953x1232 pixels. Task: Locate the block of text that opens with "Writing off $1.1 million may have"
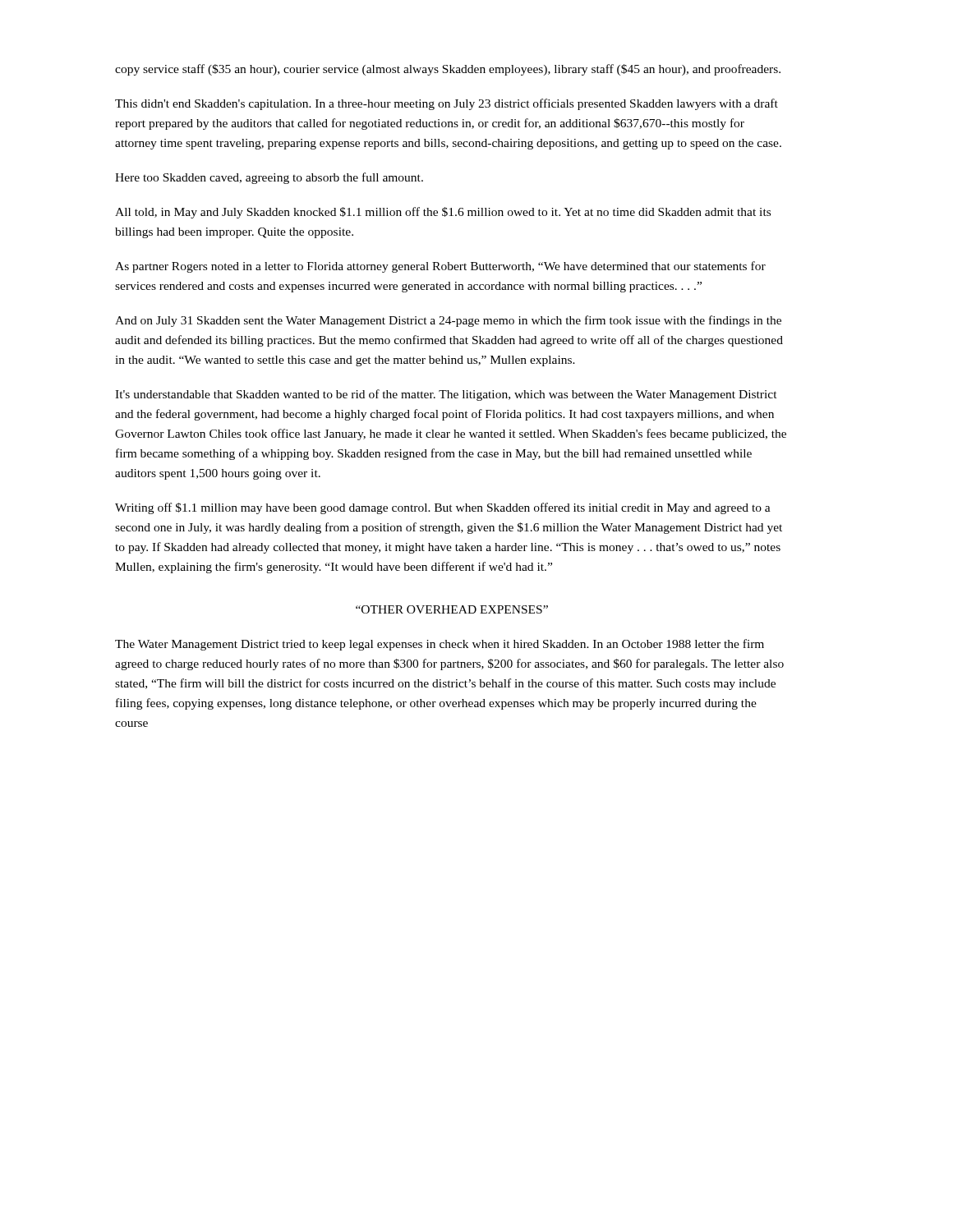[449, 537]
